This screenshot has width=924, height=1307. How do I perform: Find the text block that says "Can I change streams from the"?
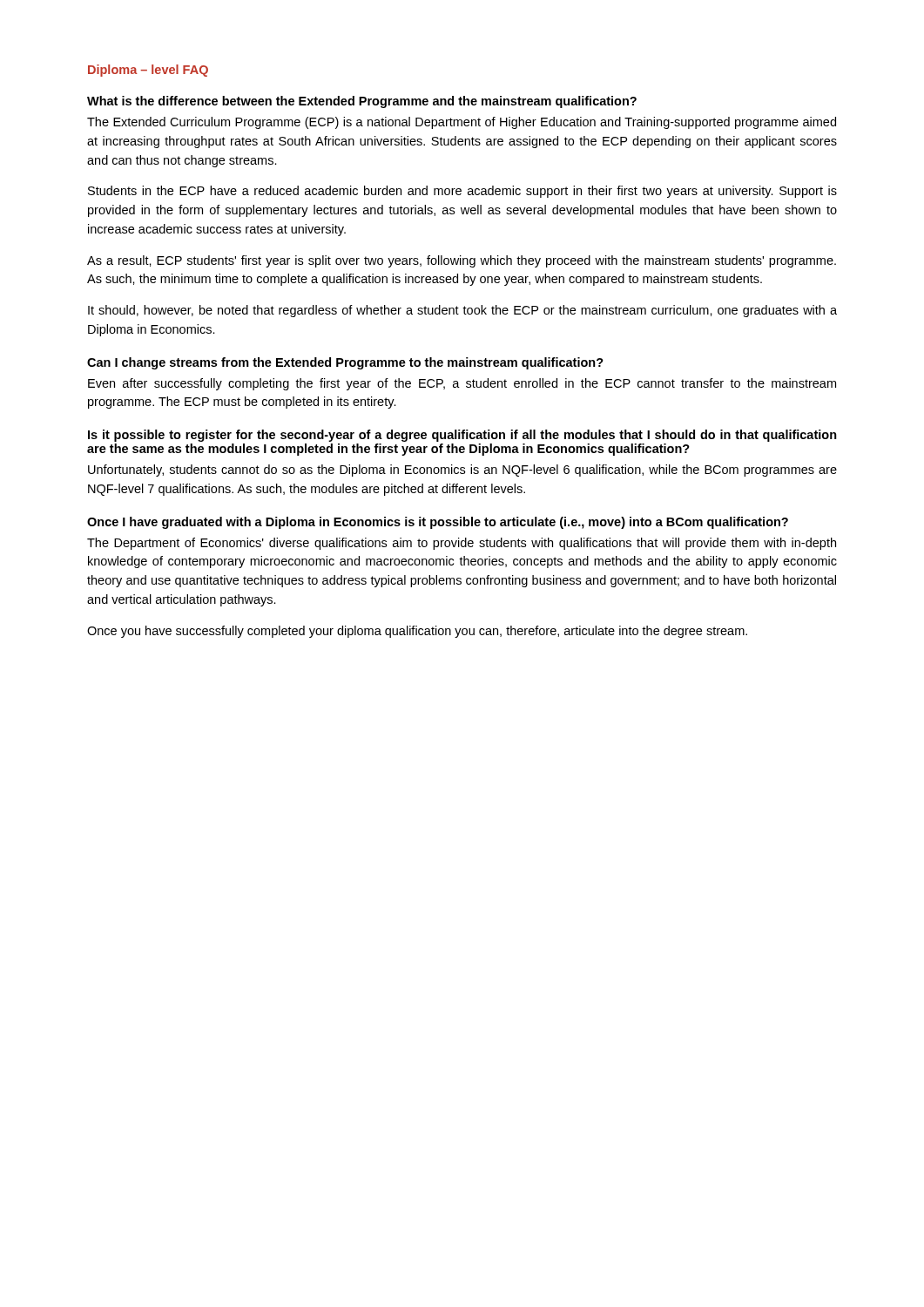[x=462, y=384]
